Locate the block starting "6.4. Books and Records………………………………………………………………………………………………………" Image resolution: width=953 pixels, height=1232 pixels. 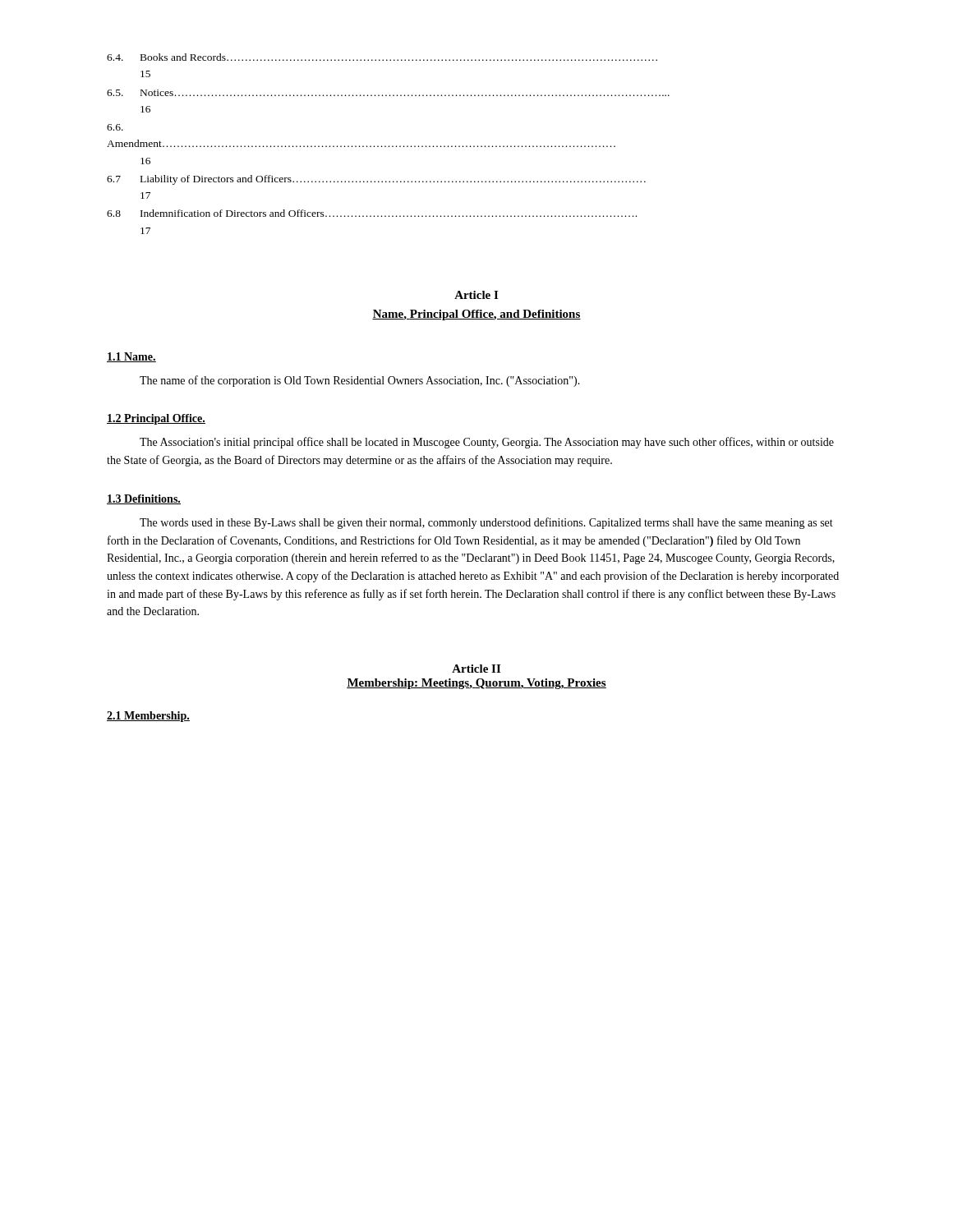pos(476,66)
